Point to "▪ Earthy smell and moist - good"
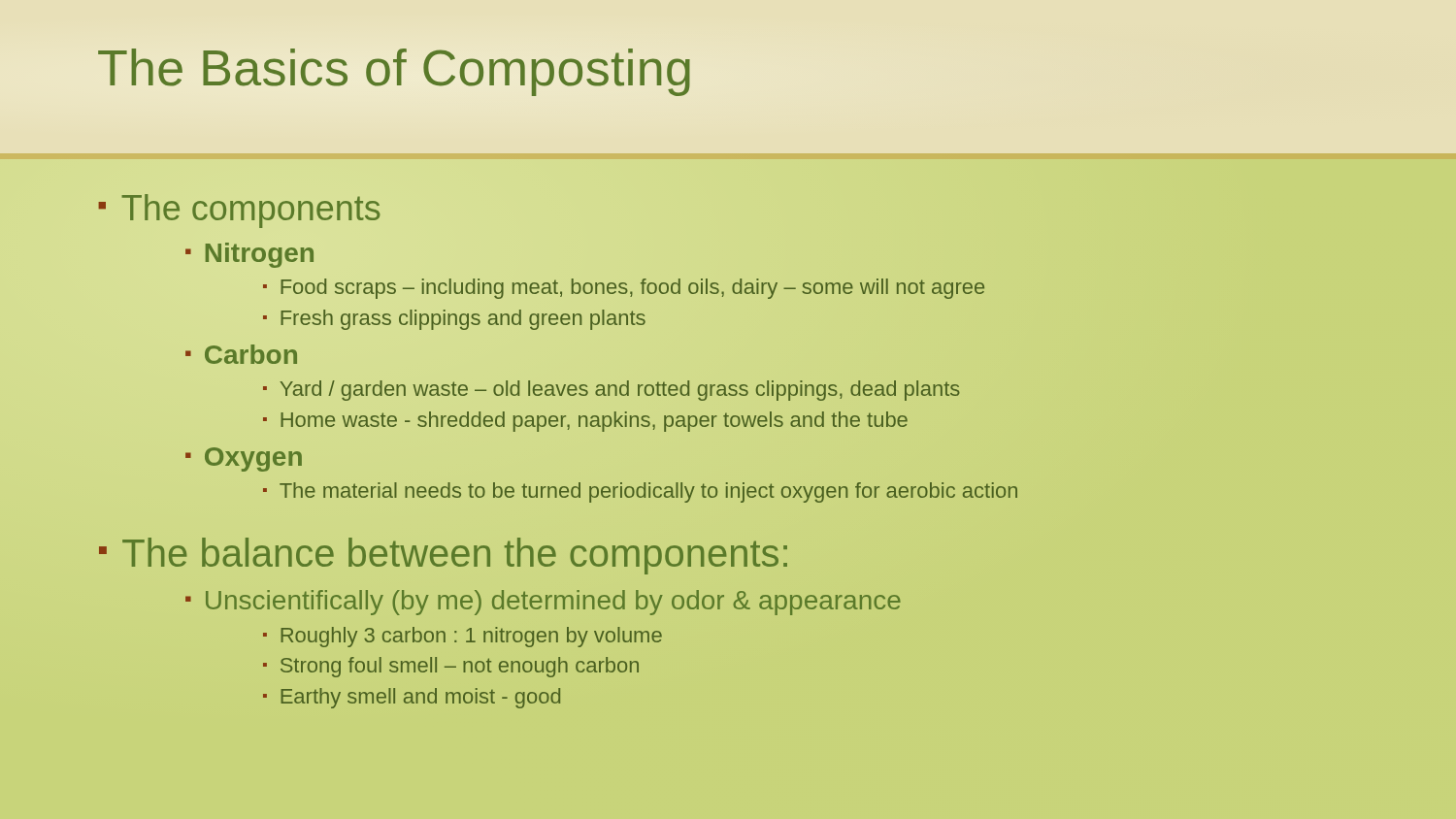Screen dimensions: 819x1456 pyautogui.click(x=412, y=697)
